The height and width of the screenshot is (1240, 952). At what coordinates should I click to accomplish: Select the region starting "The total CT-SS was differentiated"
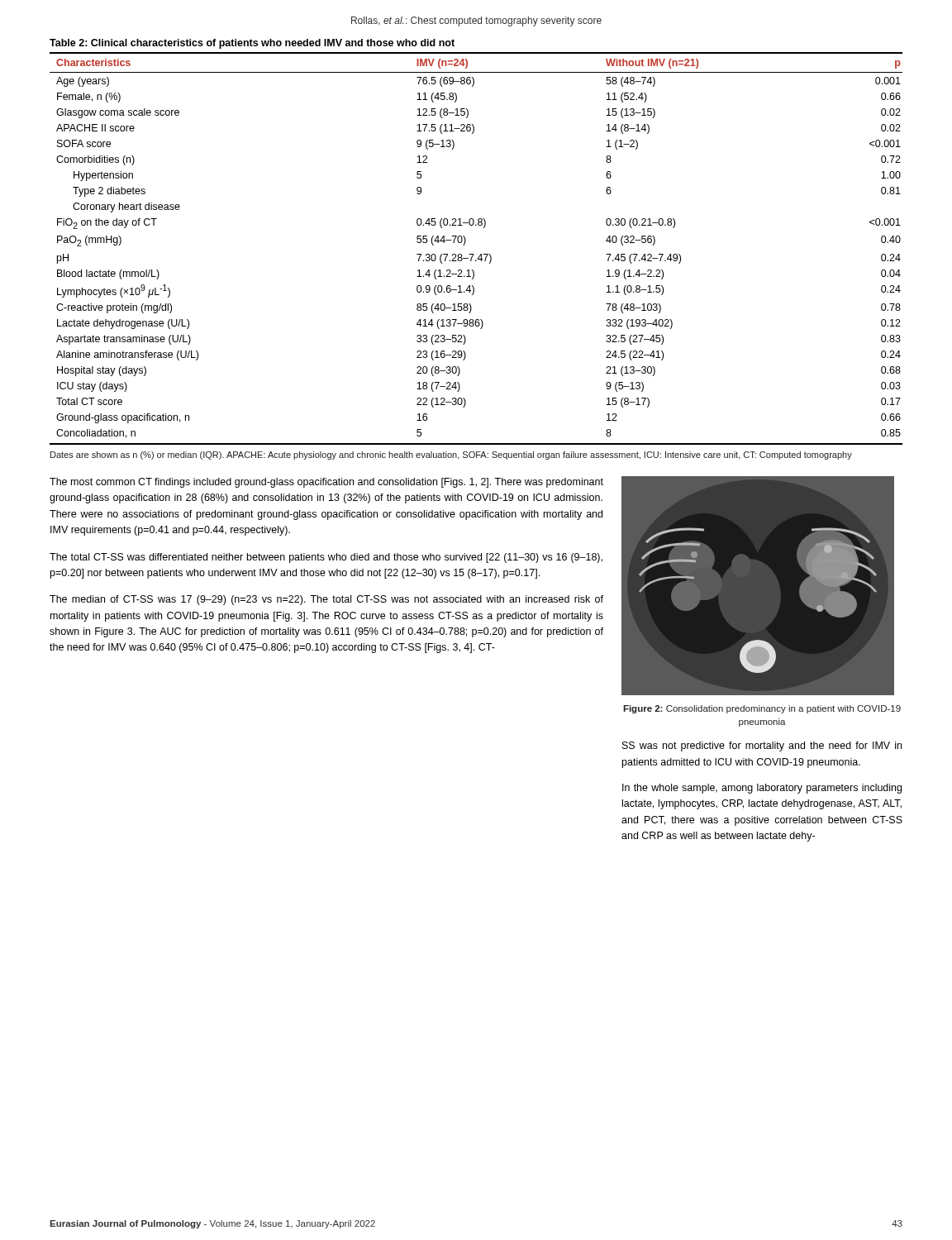pyautogui.click(x=326, y=565)
